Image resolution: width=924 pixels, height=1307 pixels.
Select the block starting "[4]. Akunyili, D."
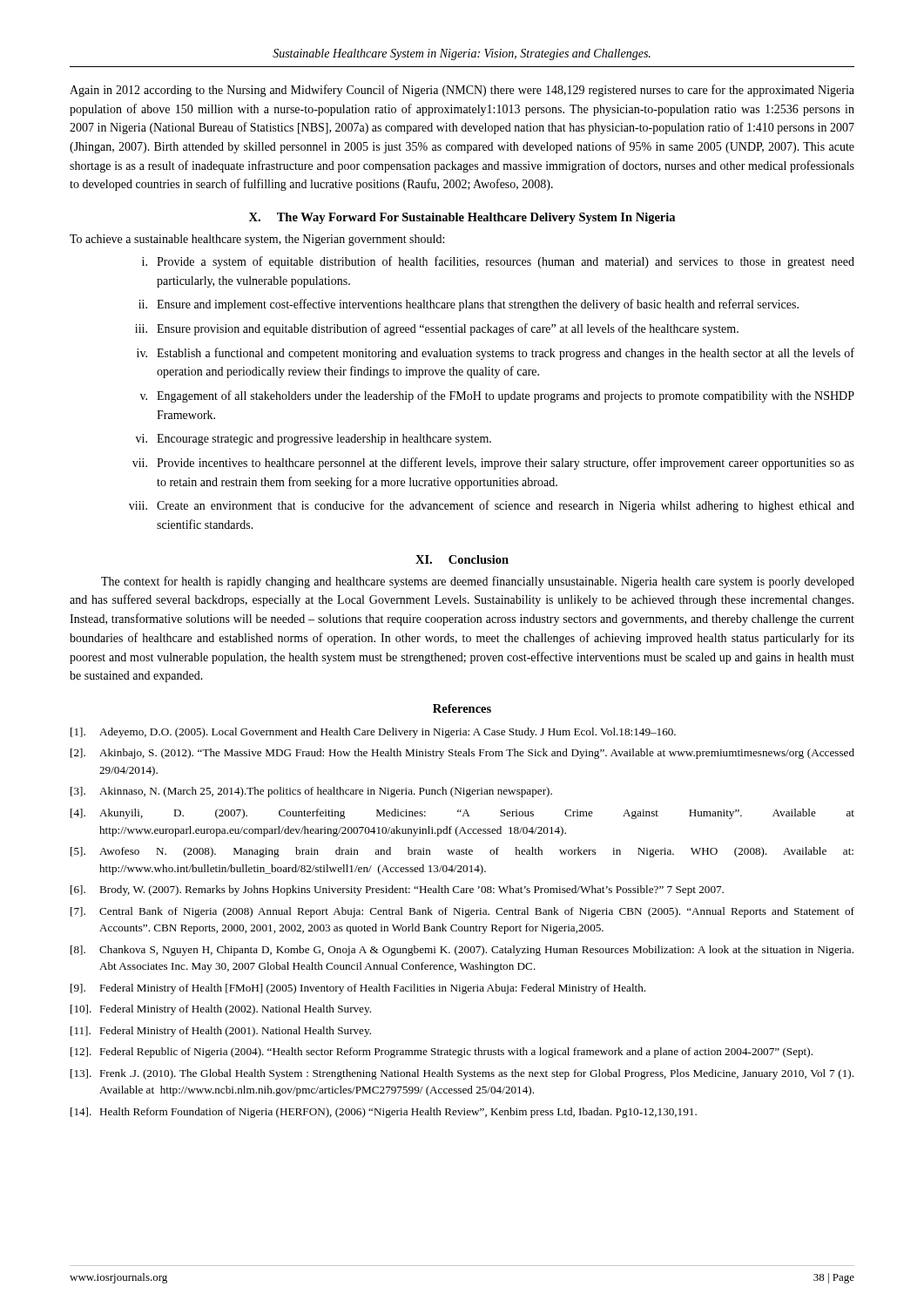(x=462, y=821)
